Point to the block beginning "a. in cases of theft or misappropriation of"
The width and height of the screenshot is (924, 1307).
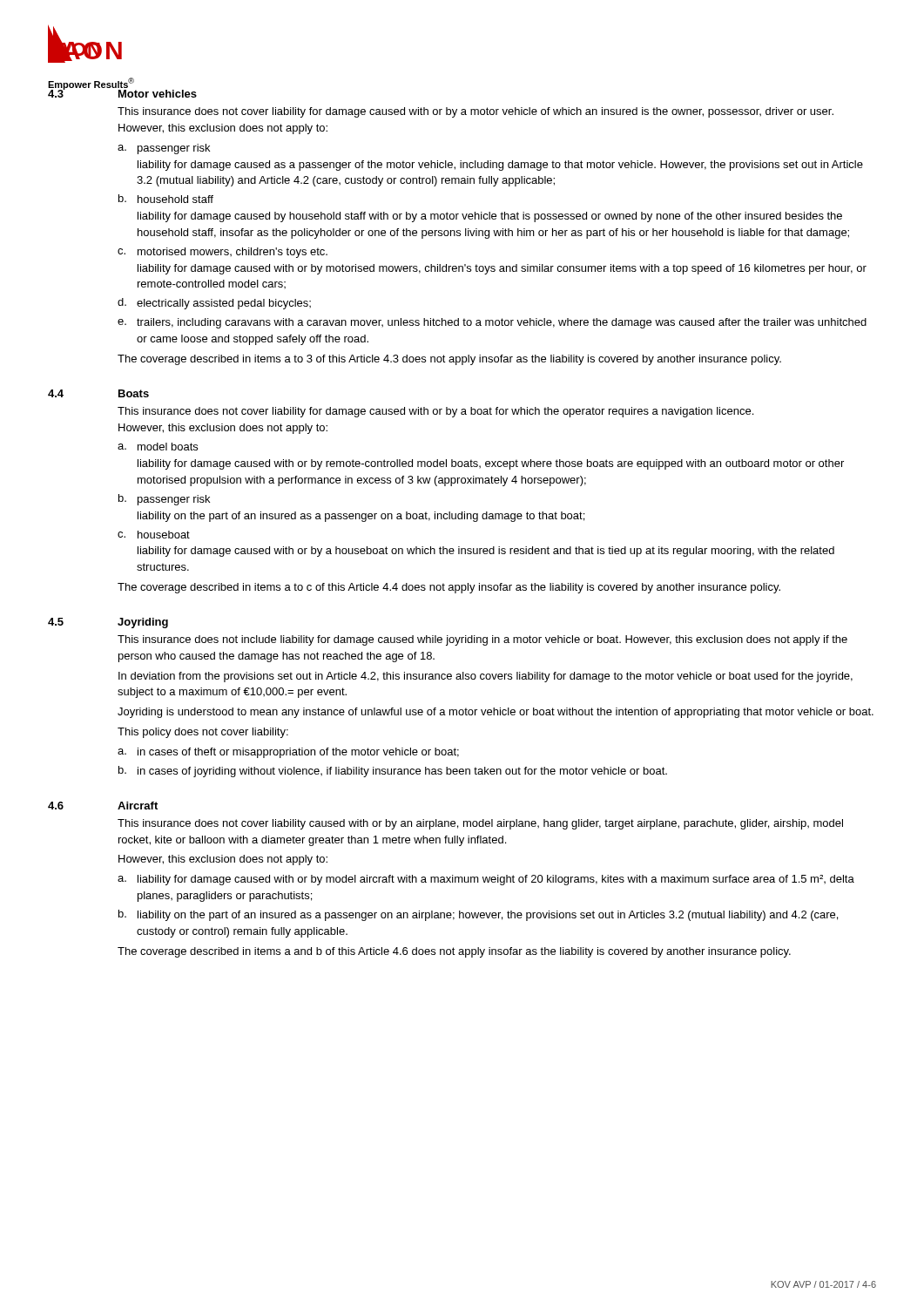click(x=288, y=753)
